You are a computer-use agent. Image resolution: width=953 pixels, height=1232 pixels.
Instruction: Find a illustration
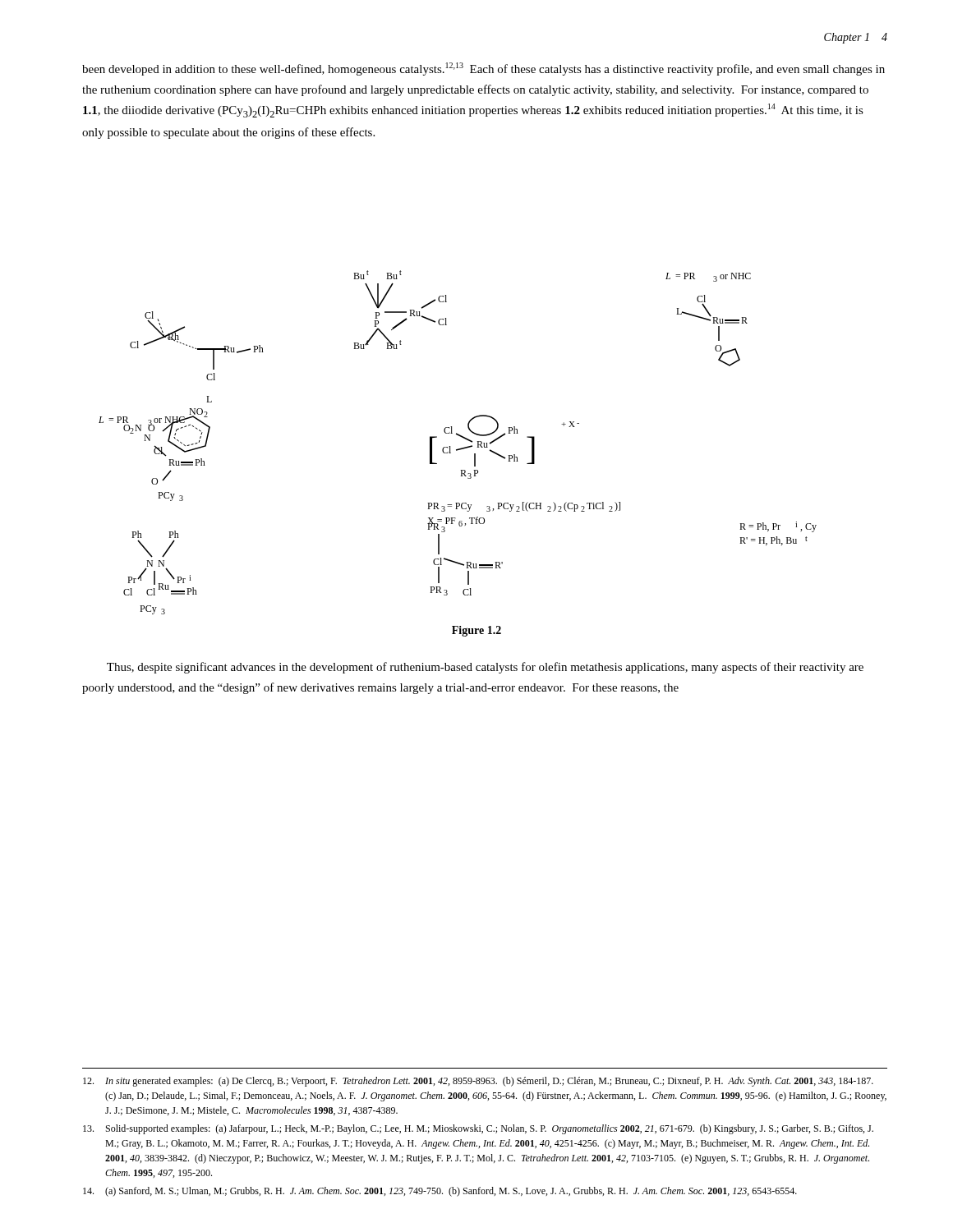(476, 437)
